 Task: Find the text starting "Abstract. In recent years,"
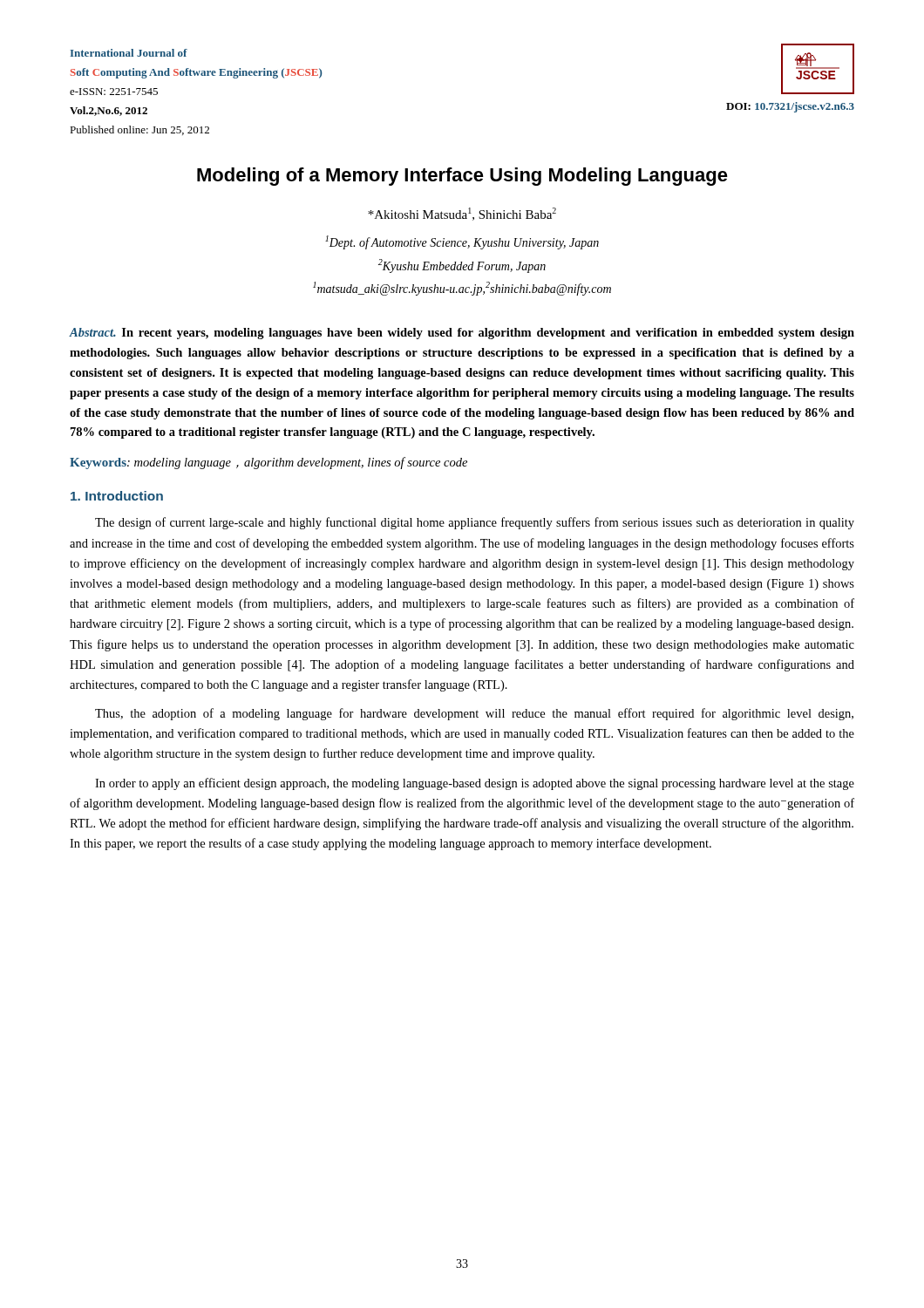pos(462,382)
